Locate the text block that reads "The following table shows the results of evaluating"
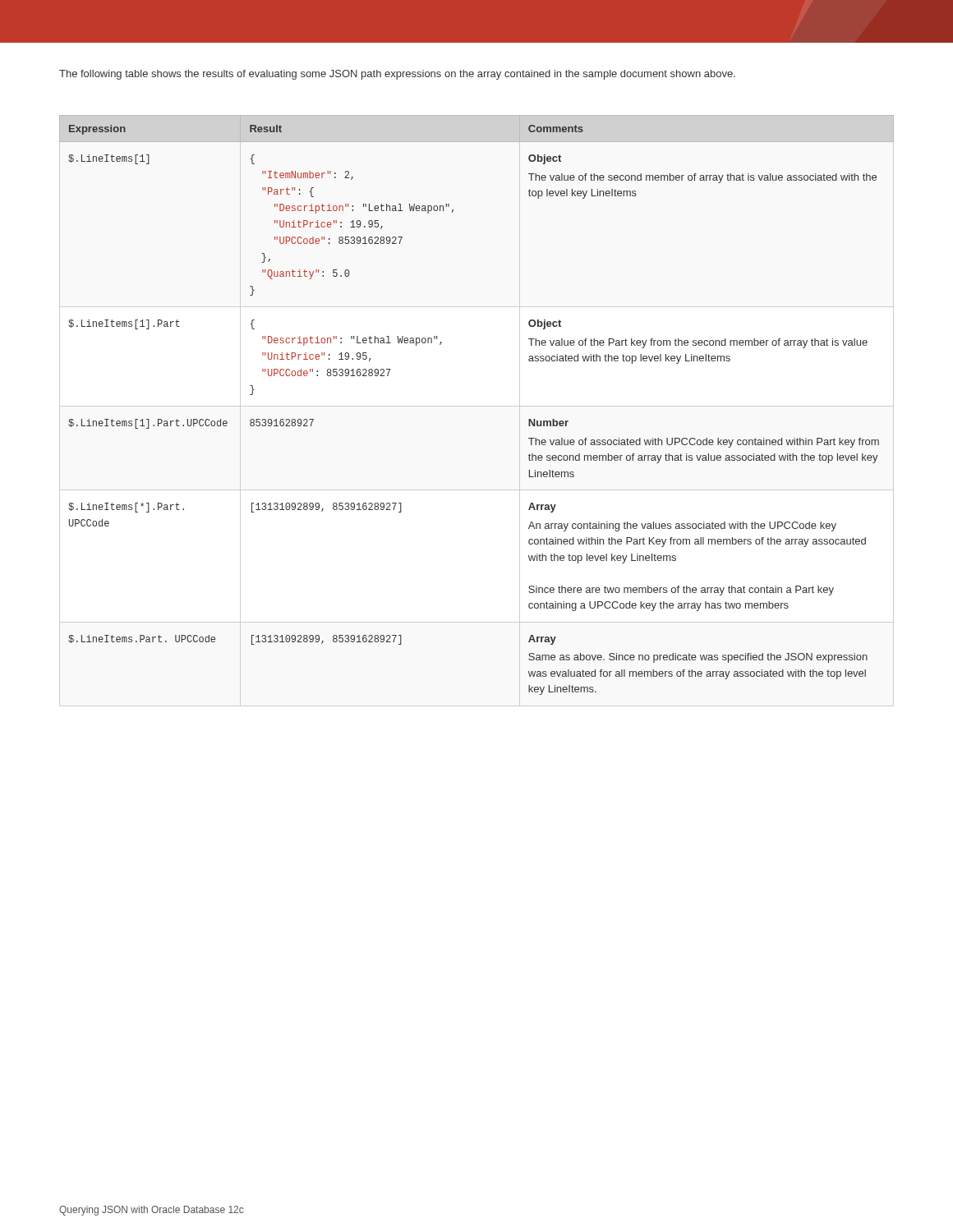 (x=398, y=74)
